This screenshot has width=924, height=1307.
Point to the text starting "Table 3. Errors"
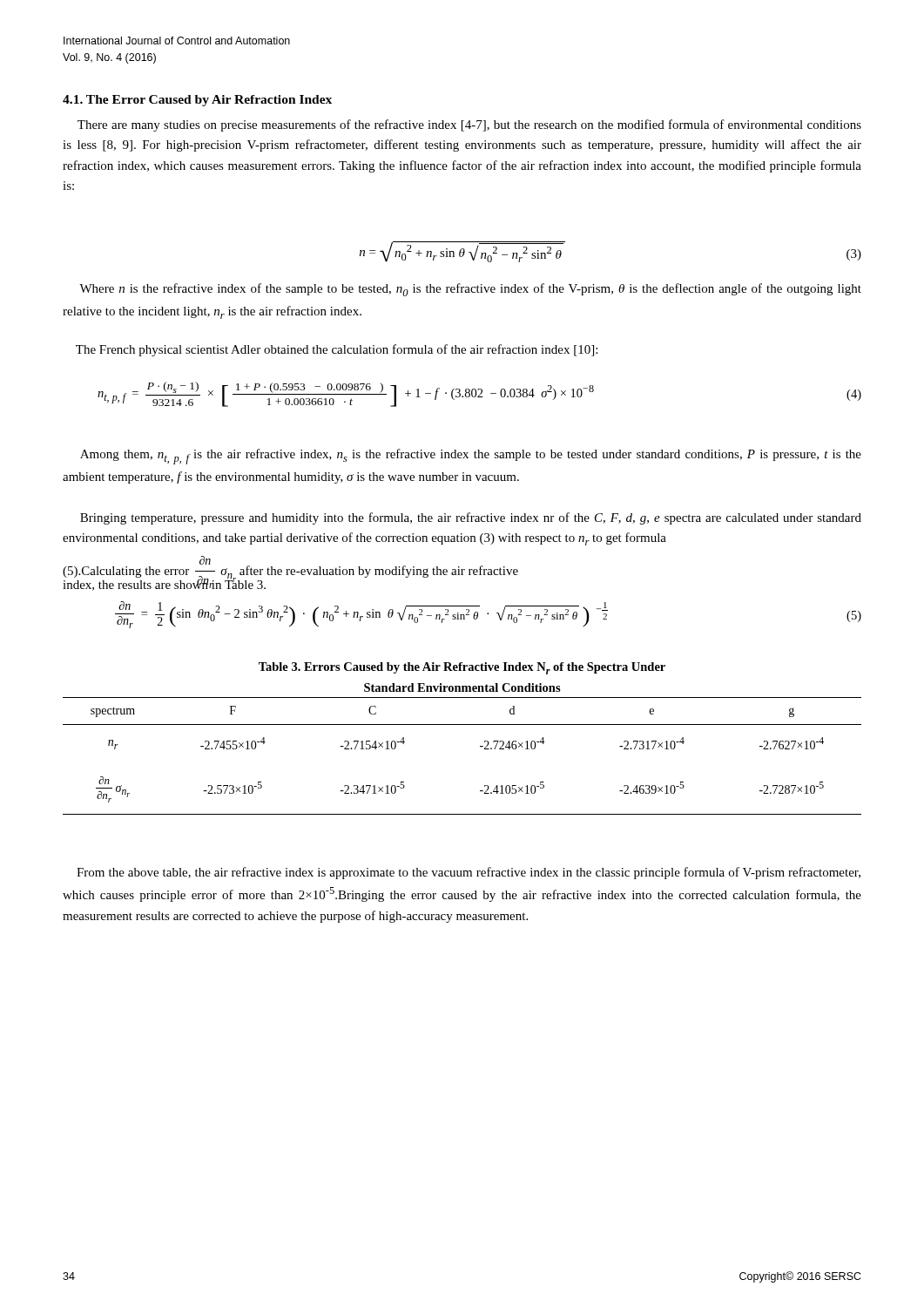coord(462,677)
